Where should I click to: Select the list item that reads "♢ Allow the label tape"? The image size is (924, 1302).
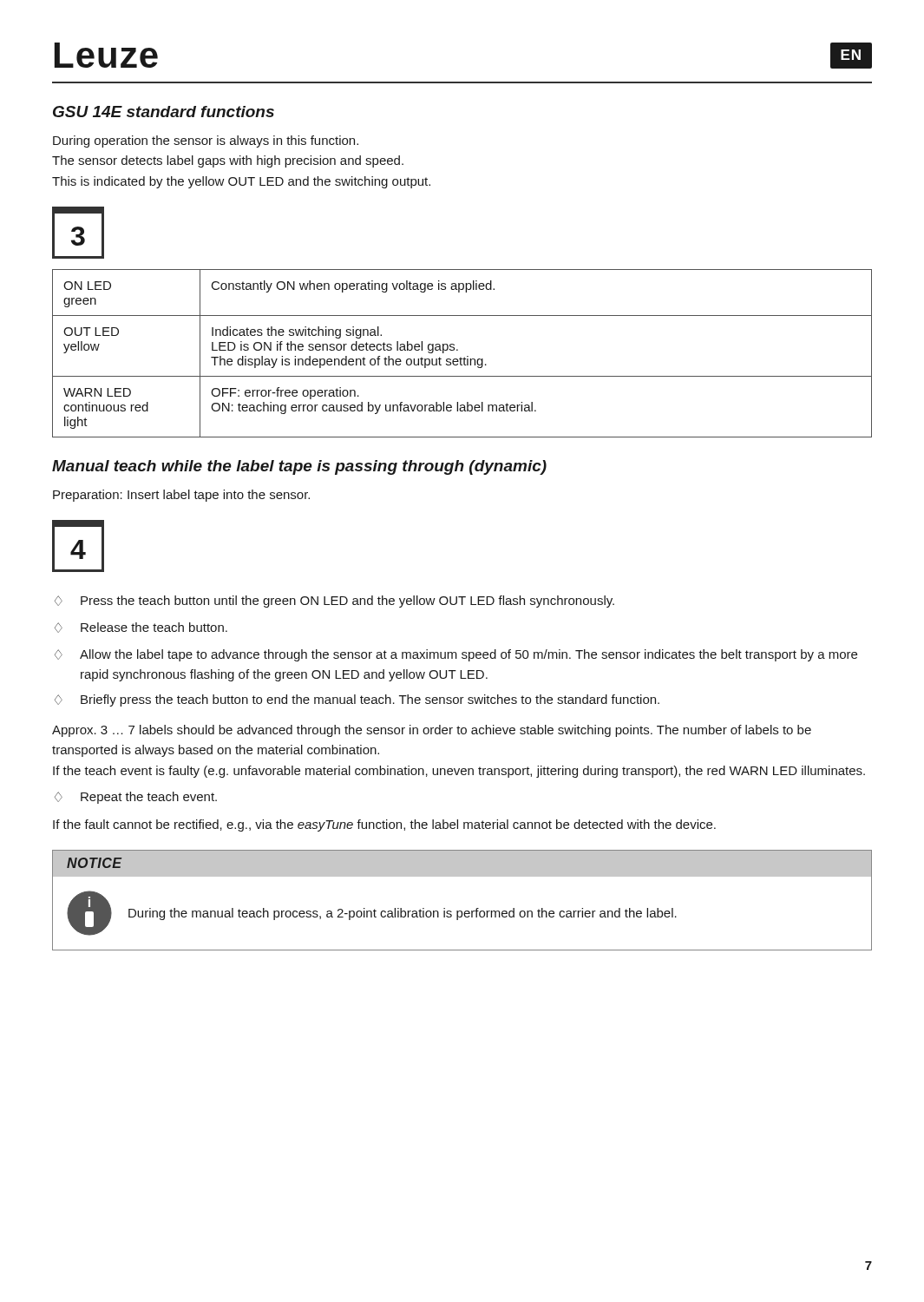point(462,664)
